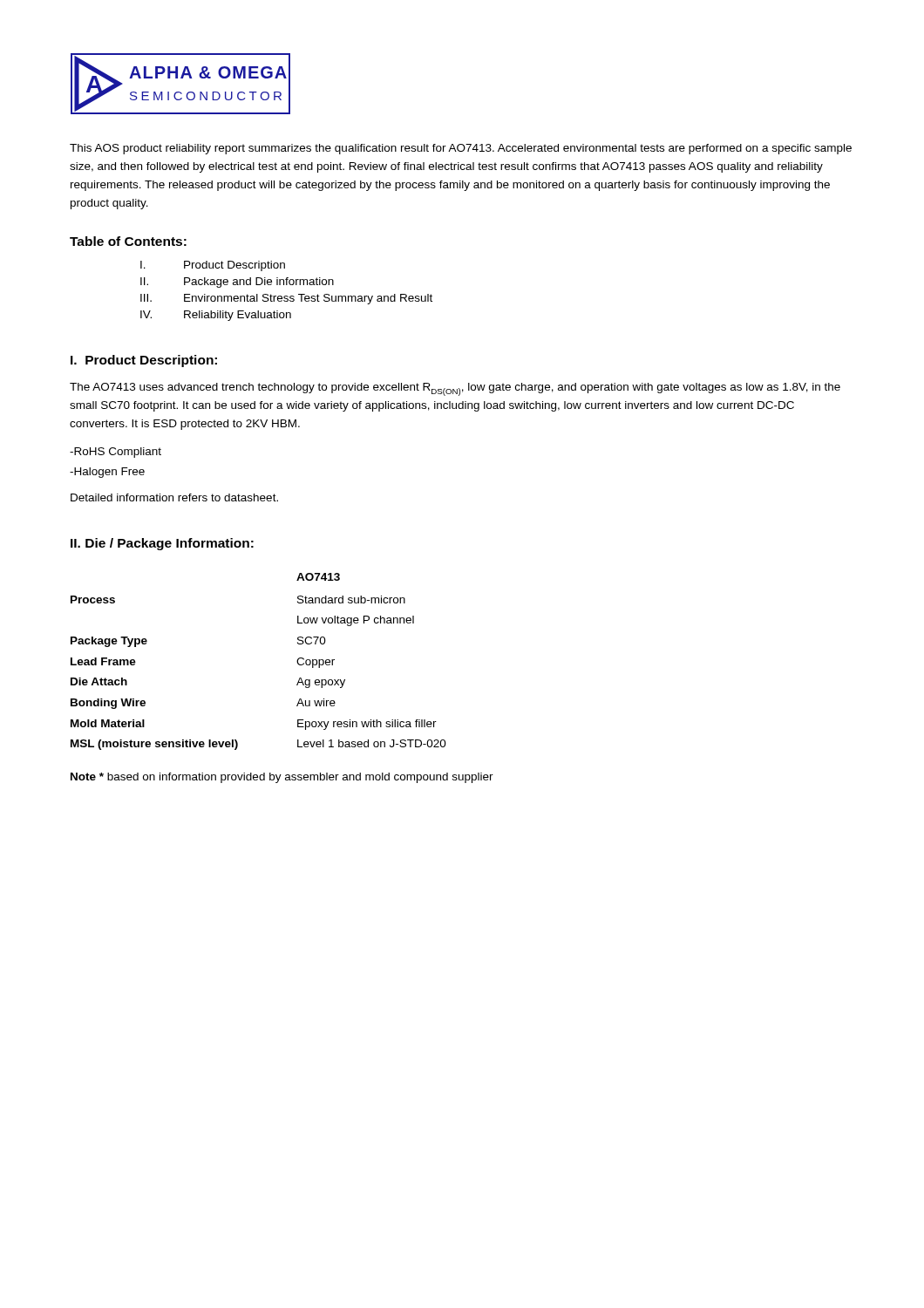Viewport: 924px width, 1308px height.
Task: Point to the region starting "This AOS product reliability report"
Action: (461, 175)
